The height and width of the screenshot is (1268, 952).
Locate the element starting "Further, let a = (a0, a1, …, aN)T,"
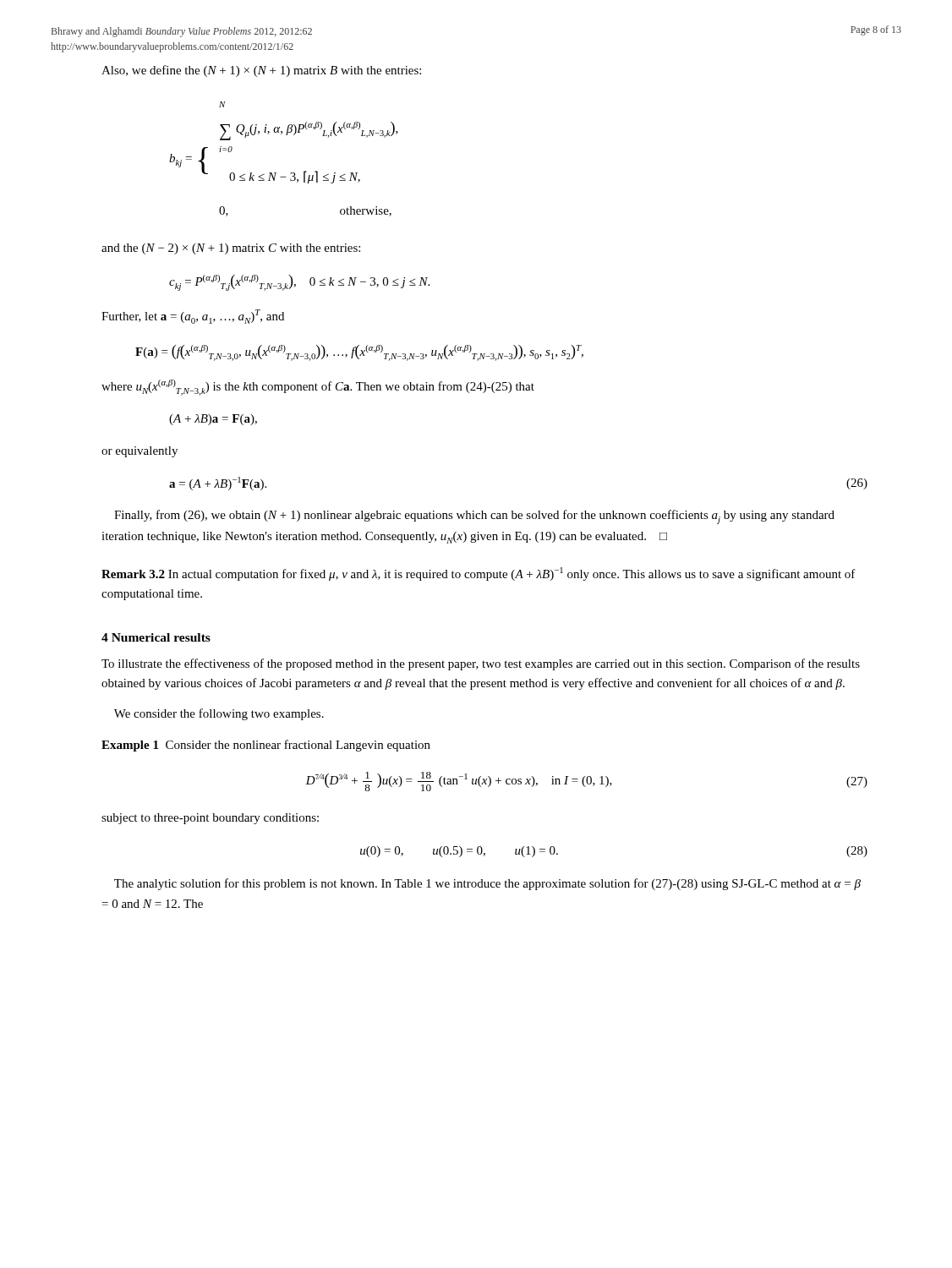click(193, 316)
